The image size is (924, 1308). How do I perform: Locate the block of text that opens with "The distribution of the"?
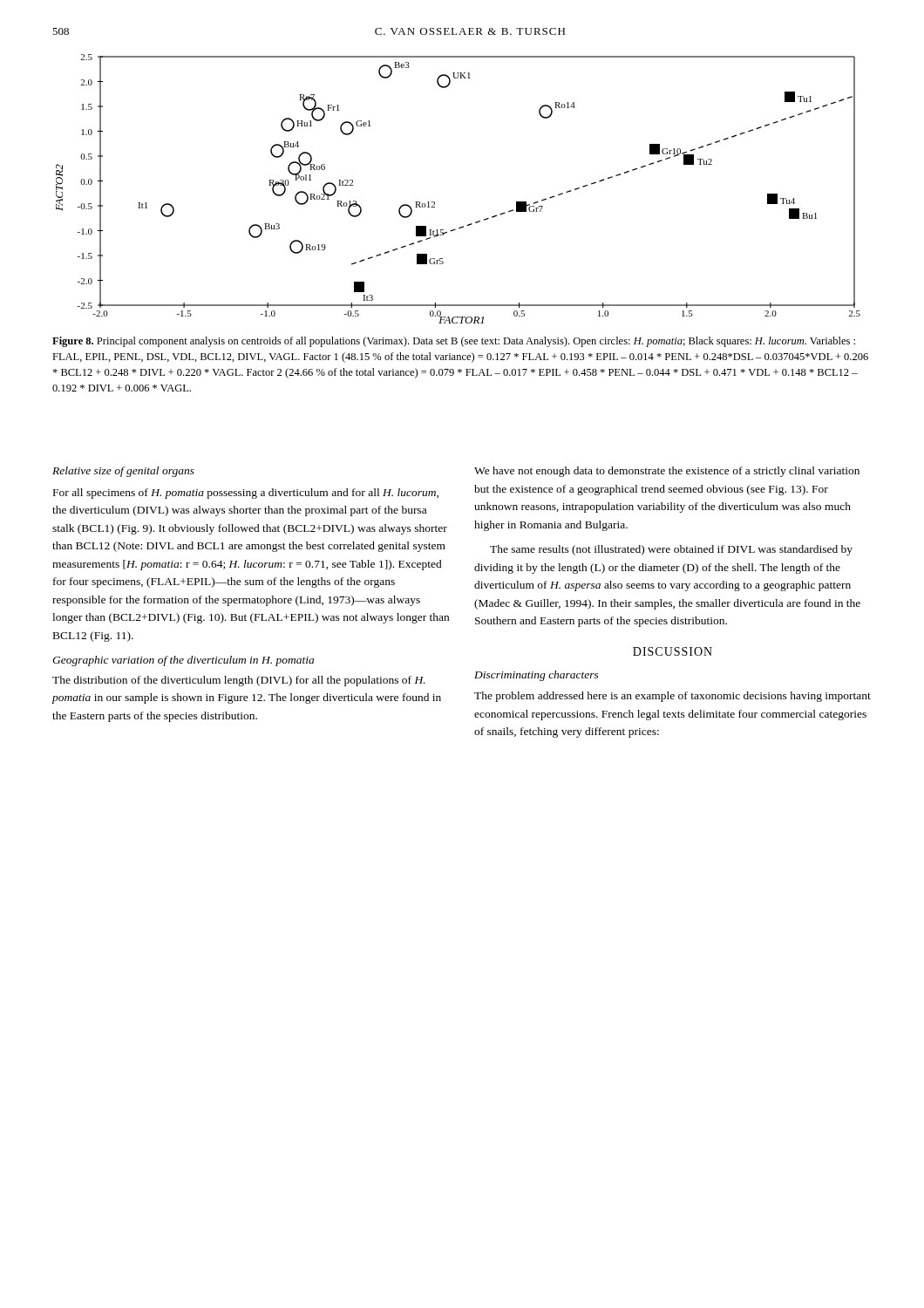[251, 698]
